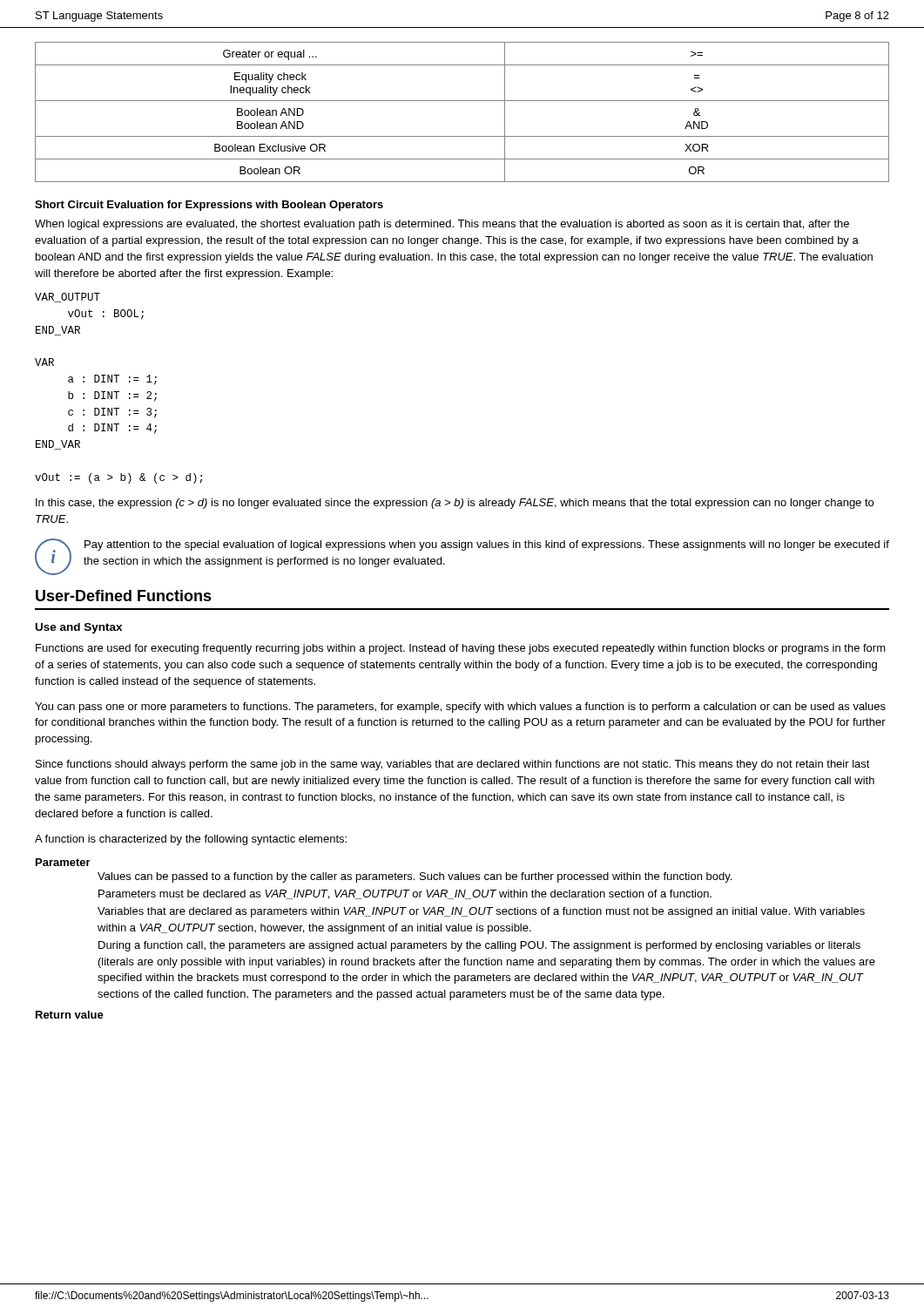The width and height of the screenshot is (924, 1307).
Task: Select the region starting "You can pass one or more parameters to"
Action: 460,722
